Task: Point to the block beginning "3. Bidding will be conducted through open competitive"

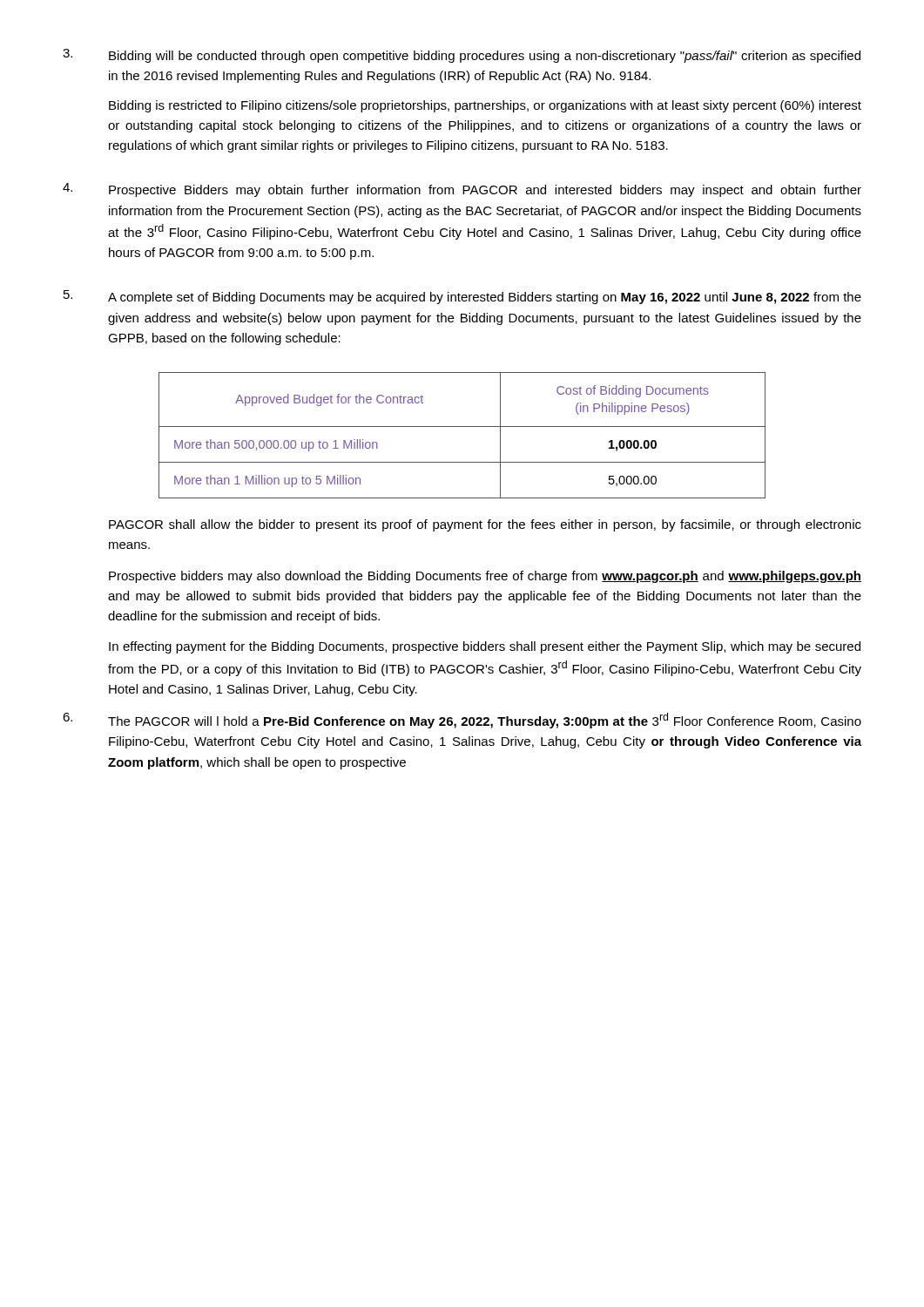Action: [462, 105]
